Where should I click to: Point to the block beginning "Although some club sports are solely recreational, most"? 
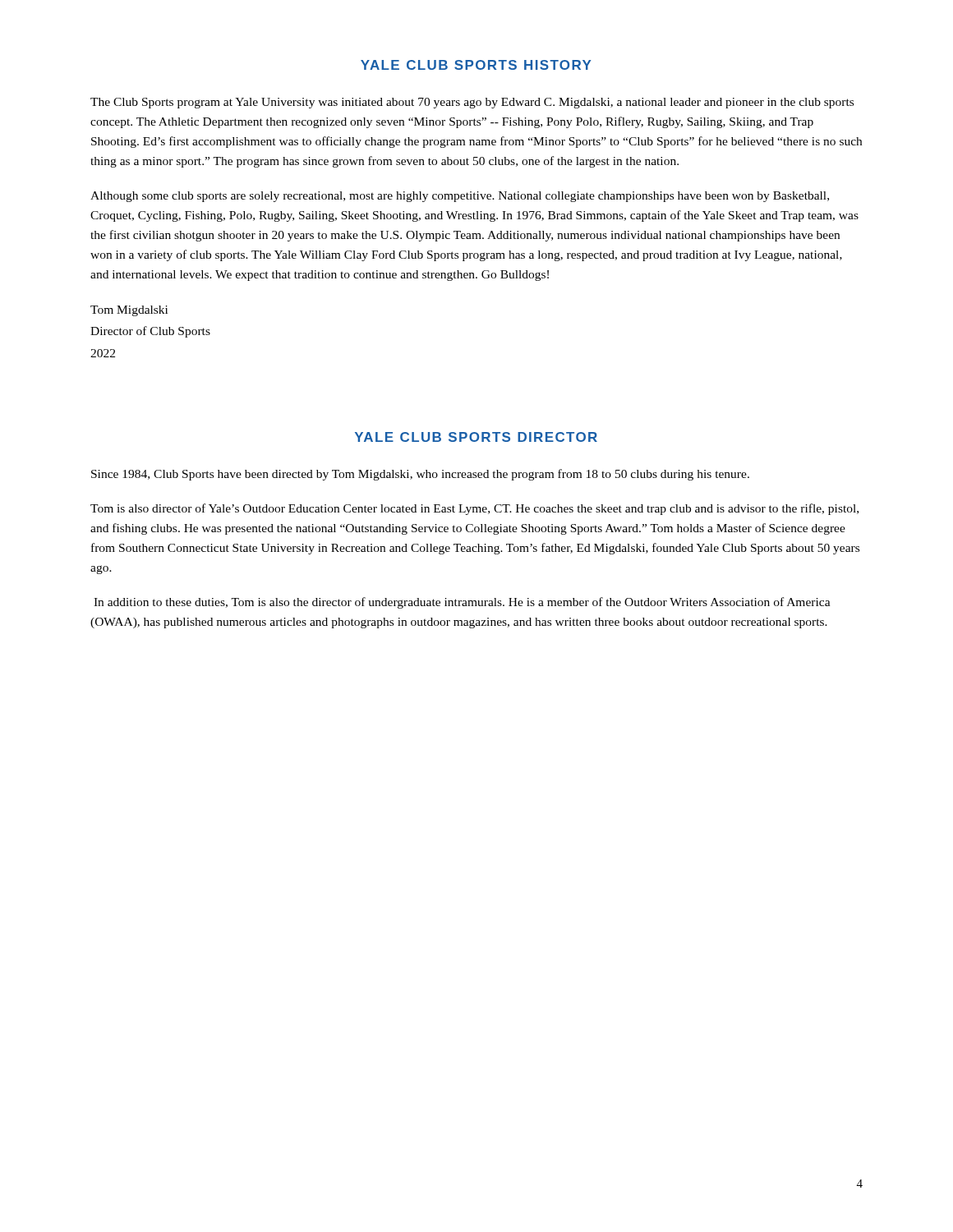click(474, 235)
